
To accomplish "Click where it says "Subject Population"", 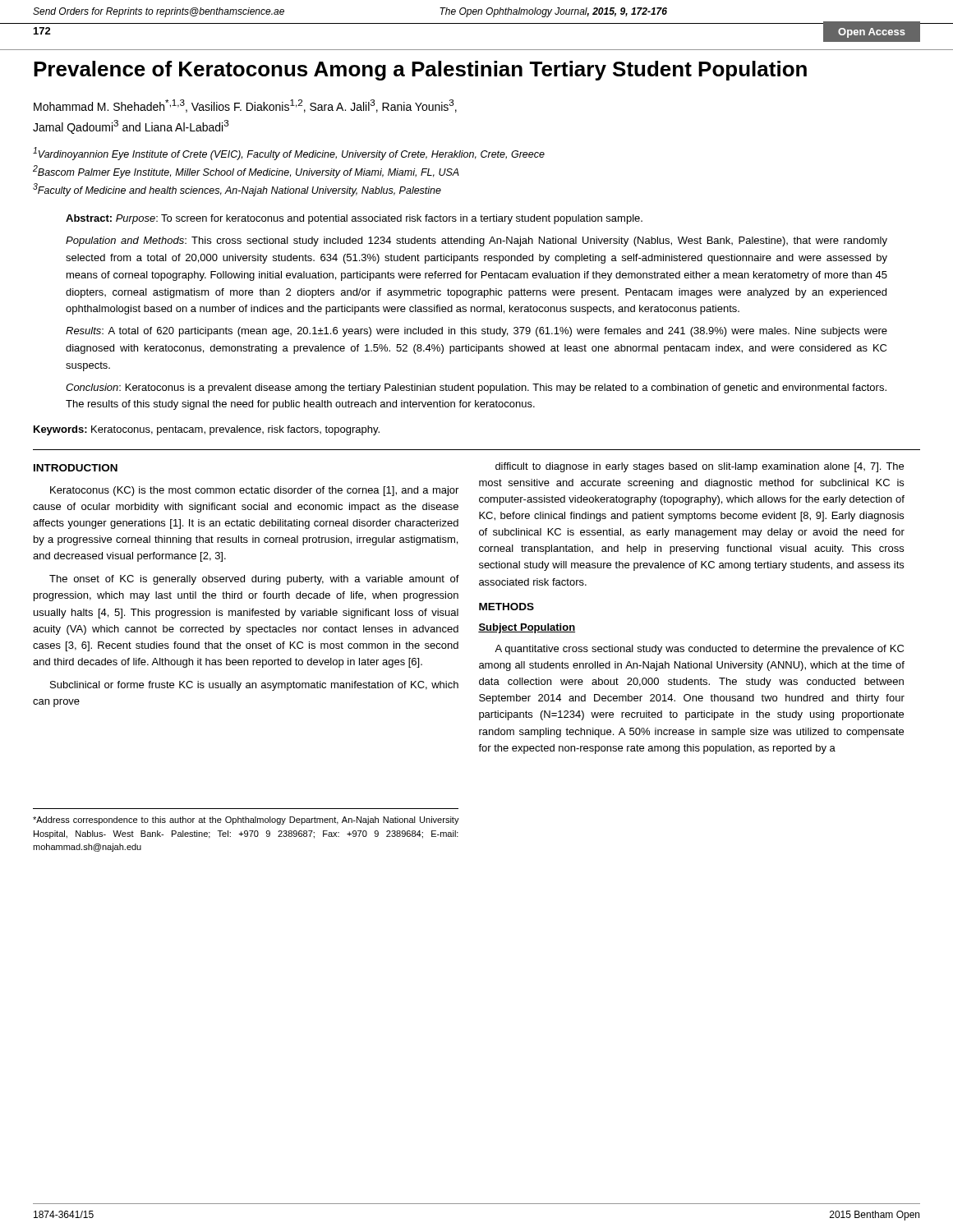I will pos(527,627).
